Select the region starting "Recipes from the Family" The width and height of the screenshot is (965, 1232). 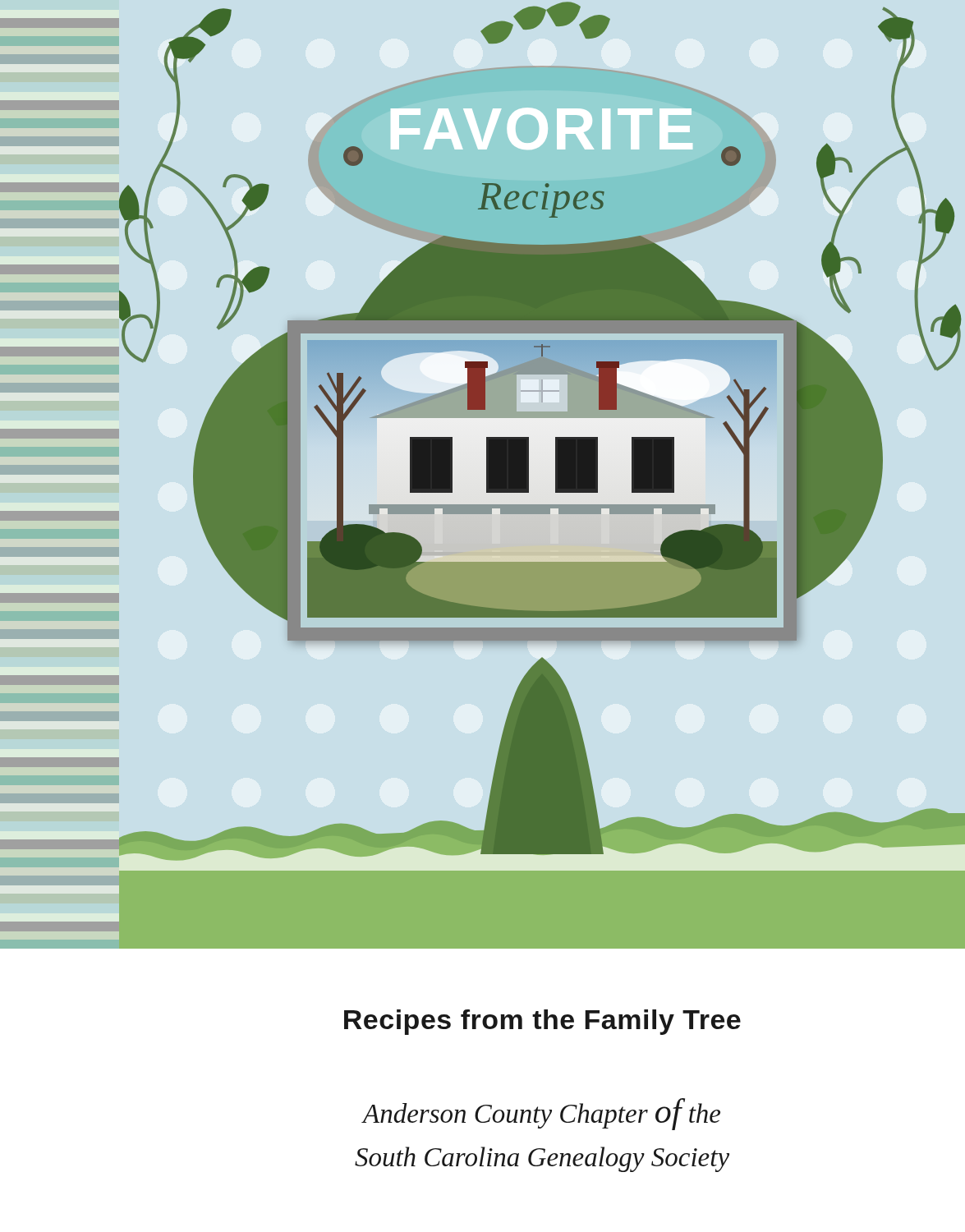click(x=542, y=1019)
